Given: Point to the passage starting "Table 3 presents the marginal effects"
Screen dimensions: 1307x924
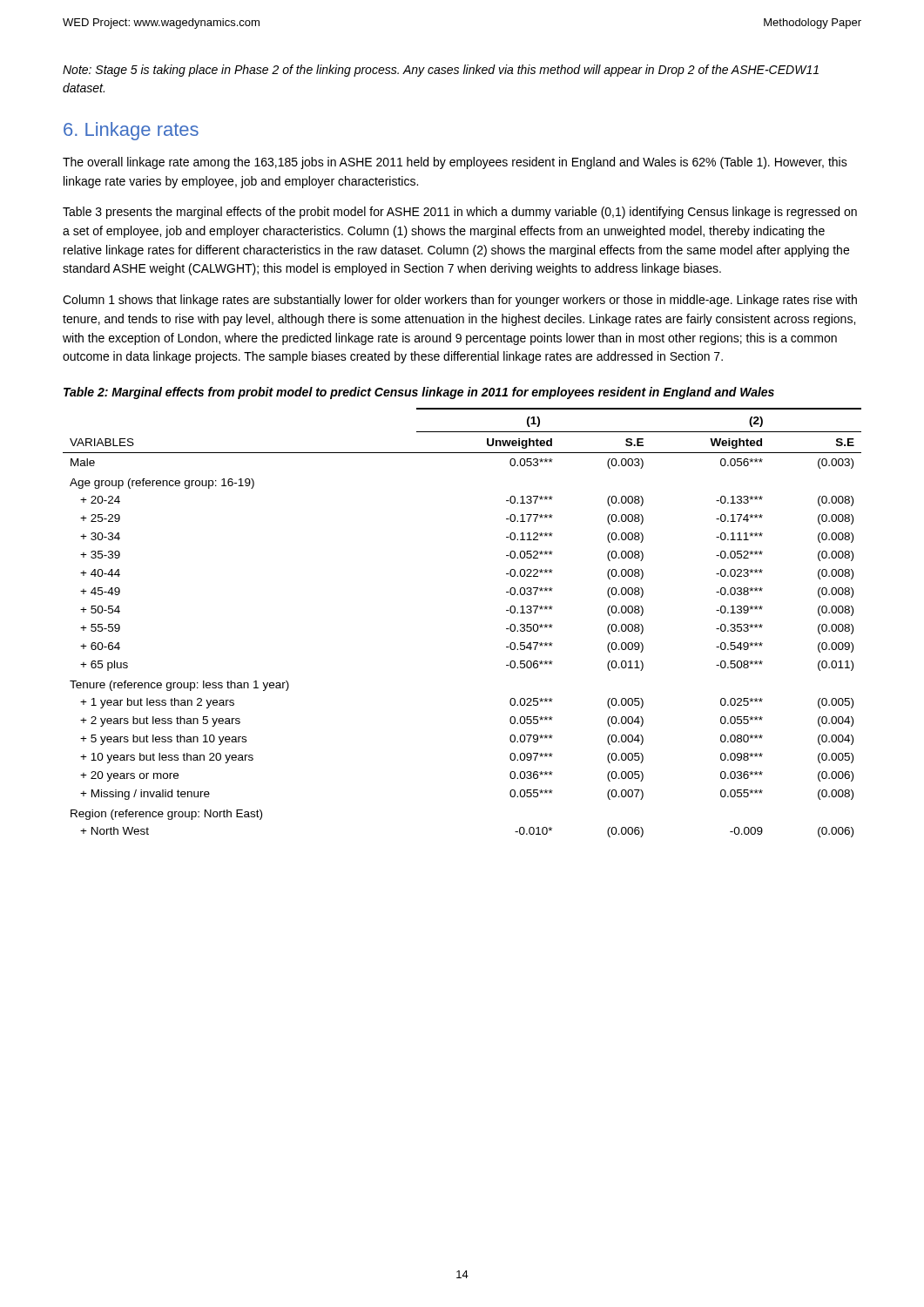Looking at the screenshot, I should [462, 241].
